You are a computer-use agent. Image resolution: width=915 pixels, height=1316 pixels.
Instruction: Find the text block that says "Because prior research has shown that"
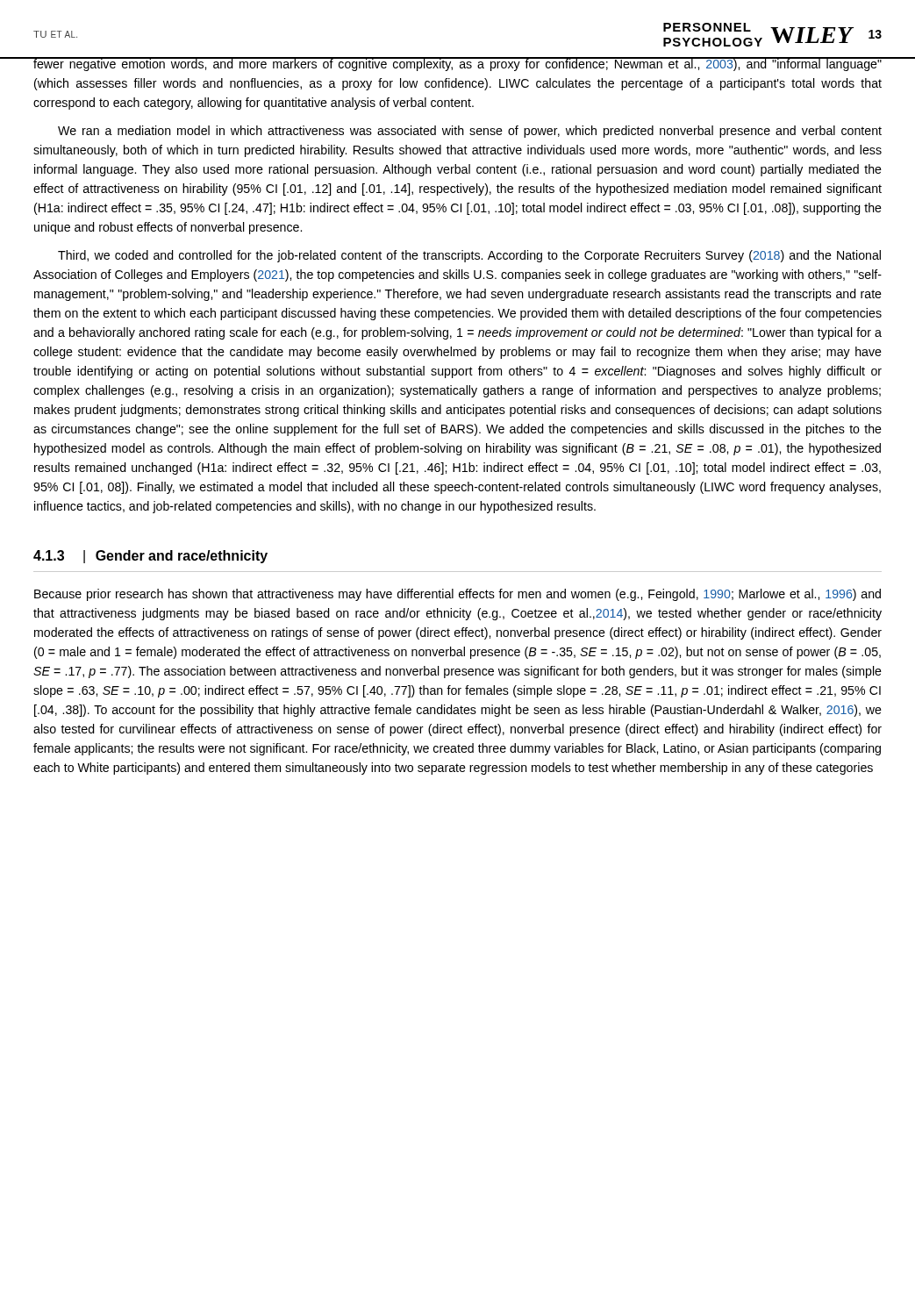point(458,681)
